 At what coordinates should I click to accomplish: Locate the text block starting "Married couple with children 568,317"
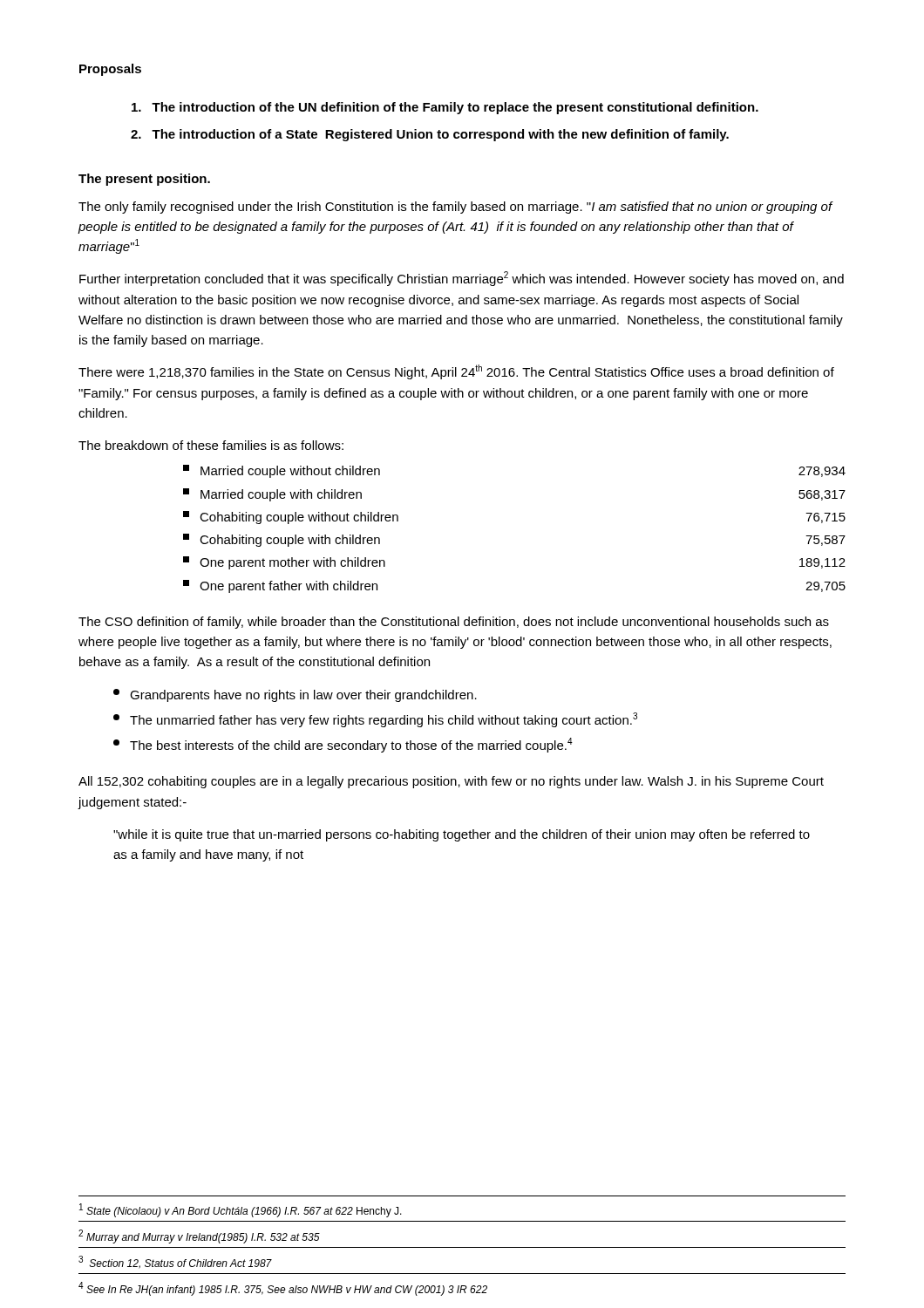(x=271, y=495)
